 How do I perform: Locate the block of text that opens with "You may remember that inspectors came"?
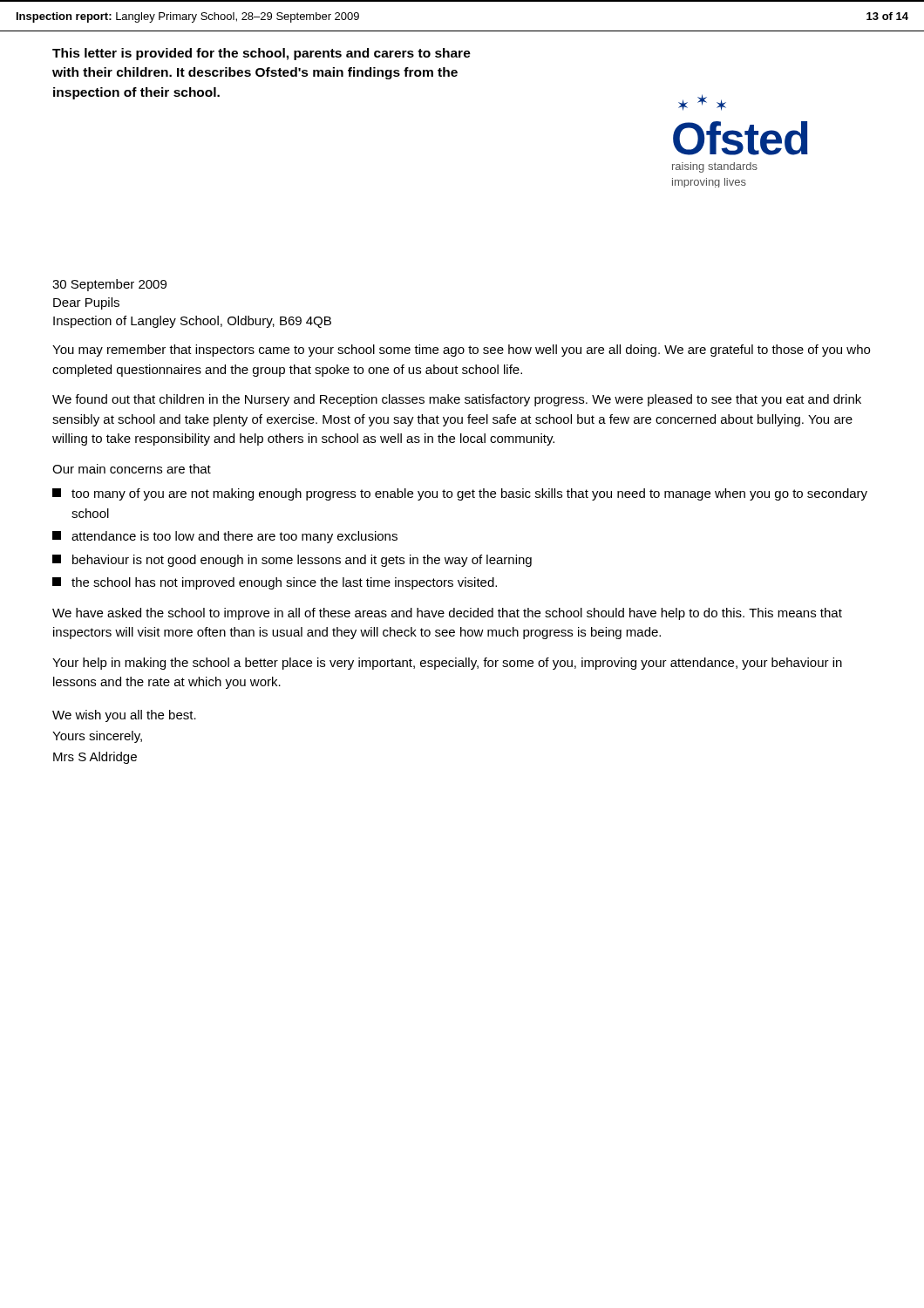click(461, 359)
